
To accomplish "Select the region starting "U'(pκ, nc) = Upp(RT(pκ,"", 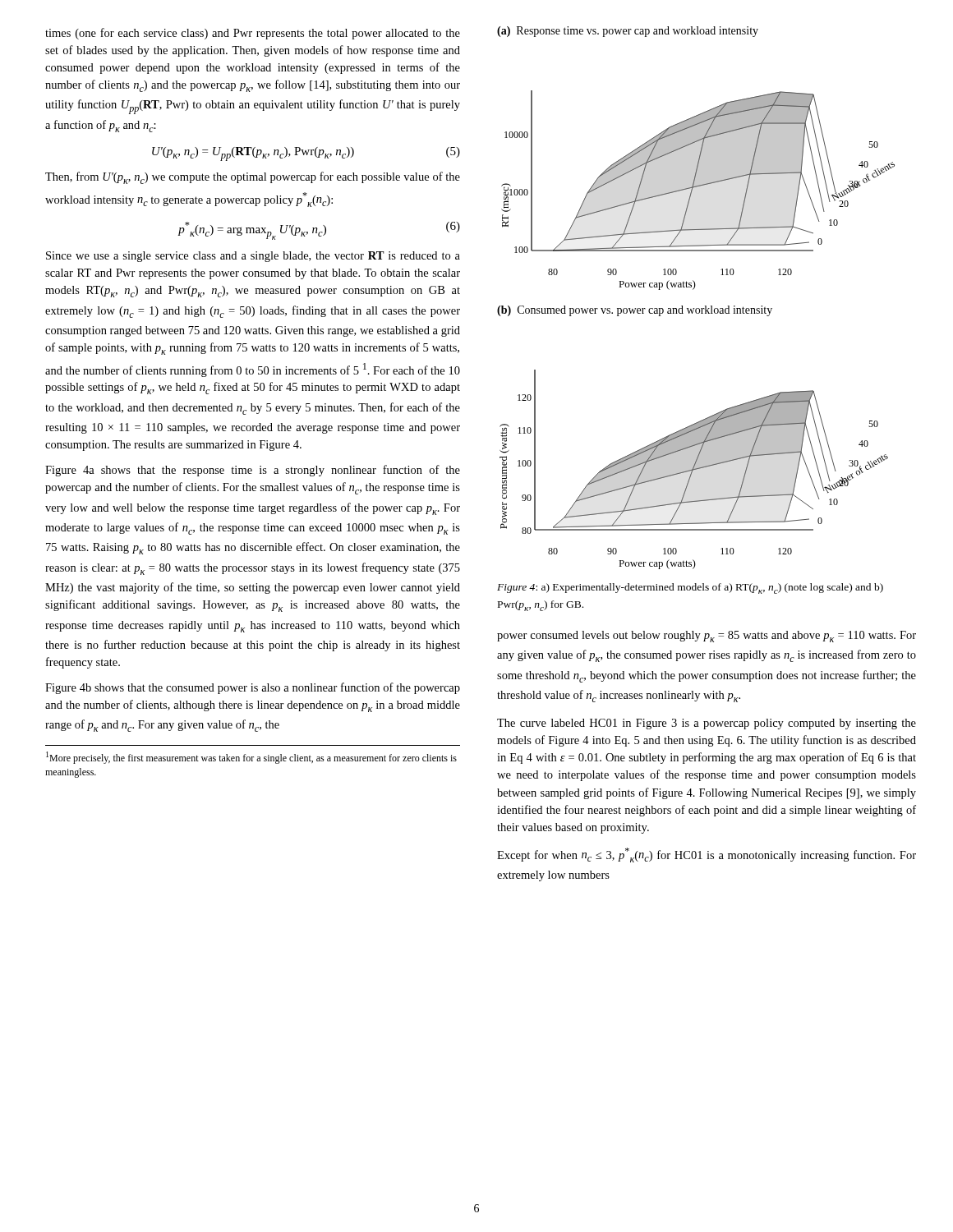I will click(x=306, y=153).
